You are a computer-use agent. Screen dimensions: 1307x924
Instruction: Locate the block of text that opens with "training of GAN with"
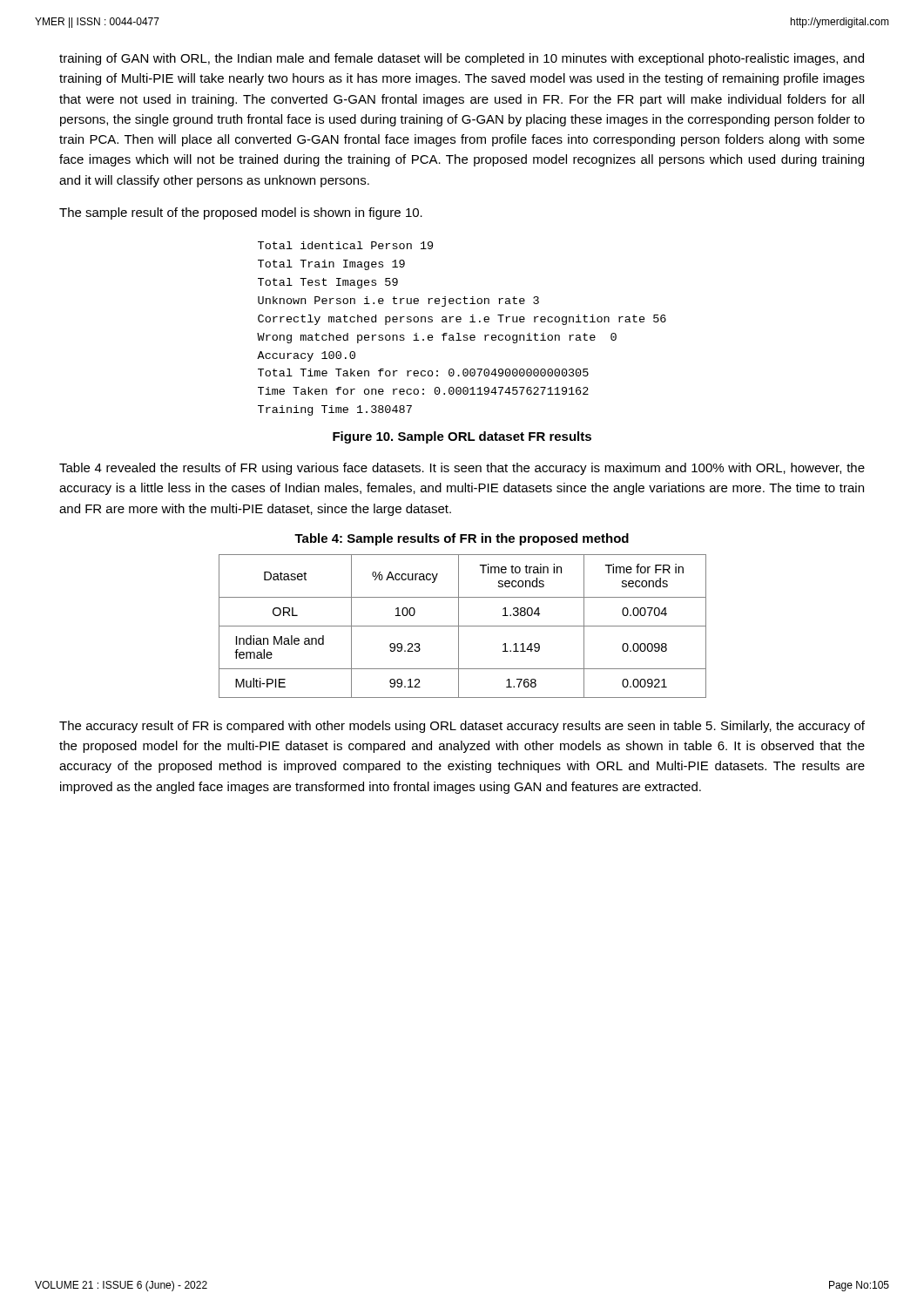462,119
